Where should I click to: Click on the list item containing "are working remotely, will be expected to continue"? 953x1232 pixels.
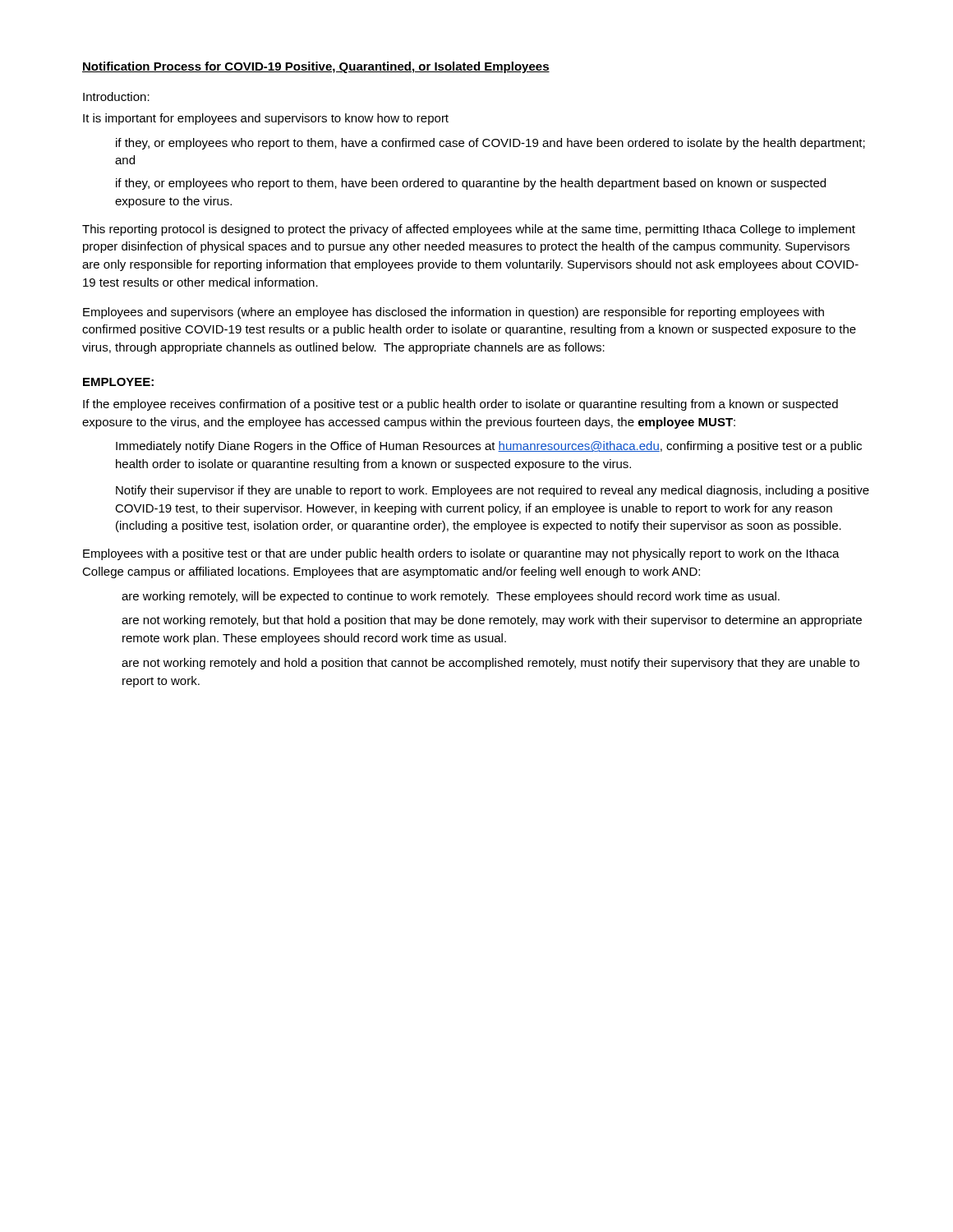(451, 595)
